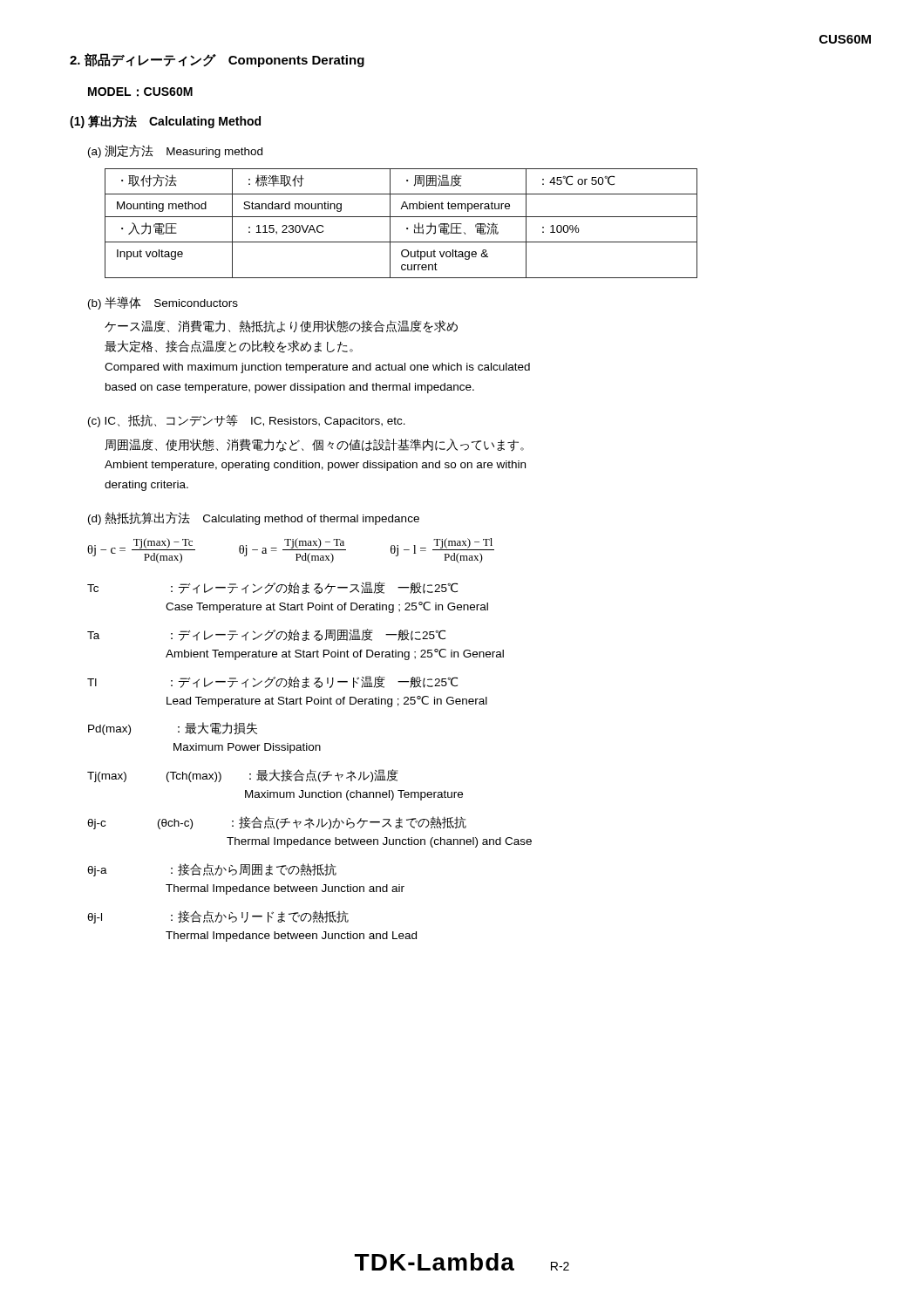The image size is (924, 1308).
Task: Locate the text block that says "Ta ：ディレーティングの始まる周囲温度 一般に25℃ Ambient Temperature at"
Action: (471, 645)
